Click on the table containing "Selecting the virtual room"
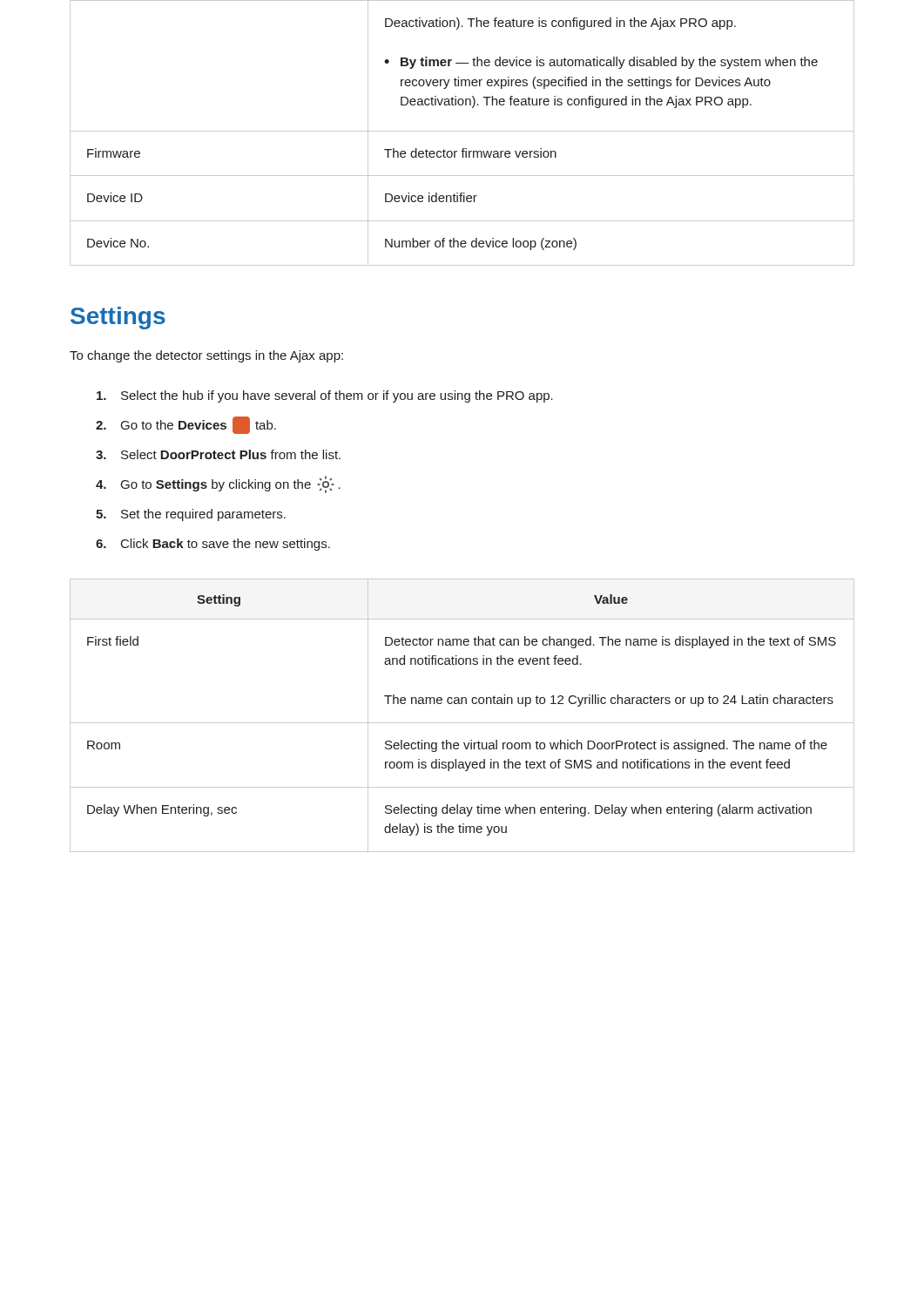Viewport: 924px width, 1307px height. (462, 715)
